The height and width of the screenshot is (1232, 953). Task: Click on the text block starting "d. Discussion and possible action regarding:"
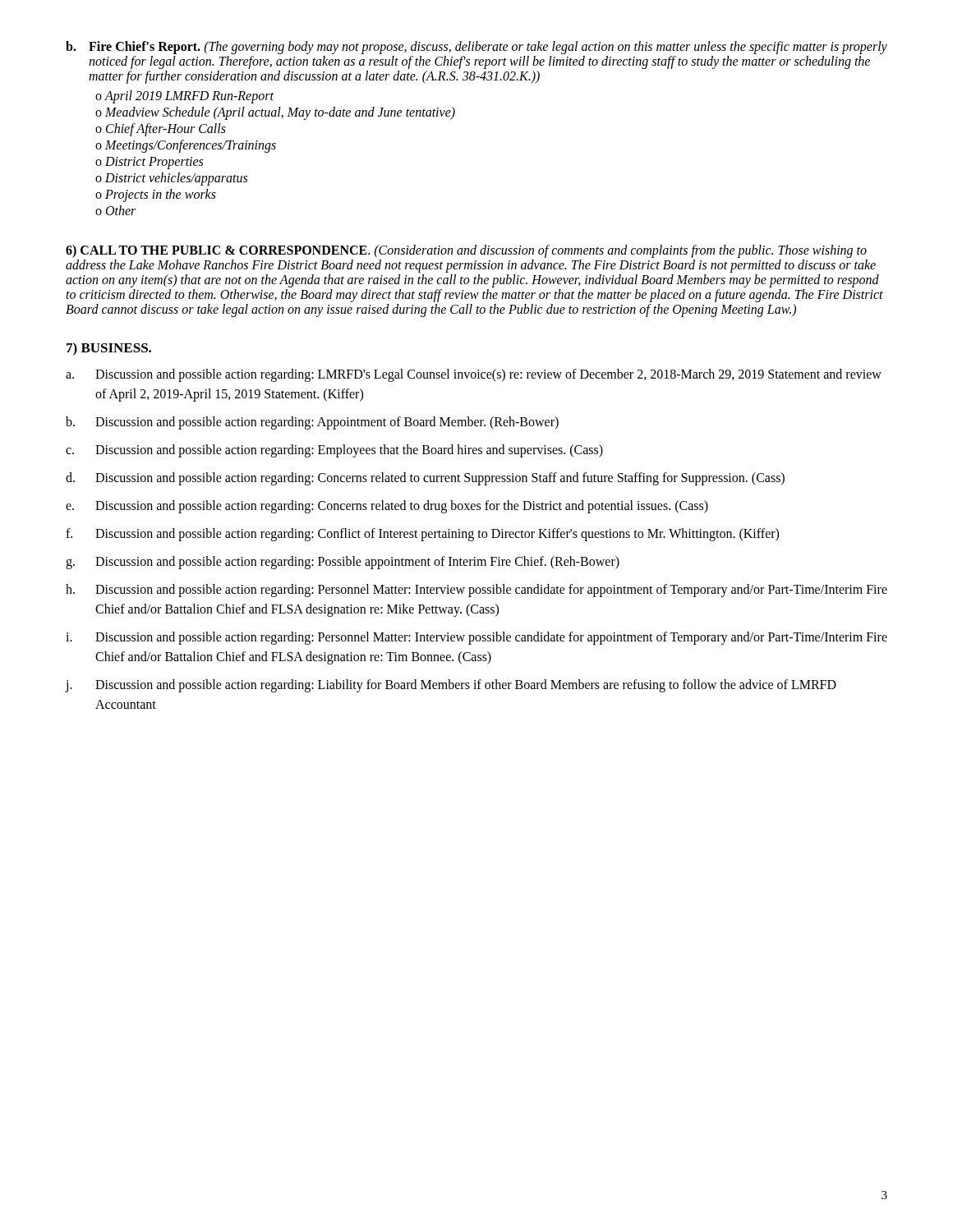click(476, 478)
